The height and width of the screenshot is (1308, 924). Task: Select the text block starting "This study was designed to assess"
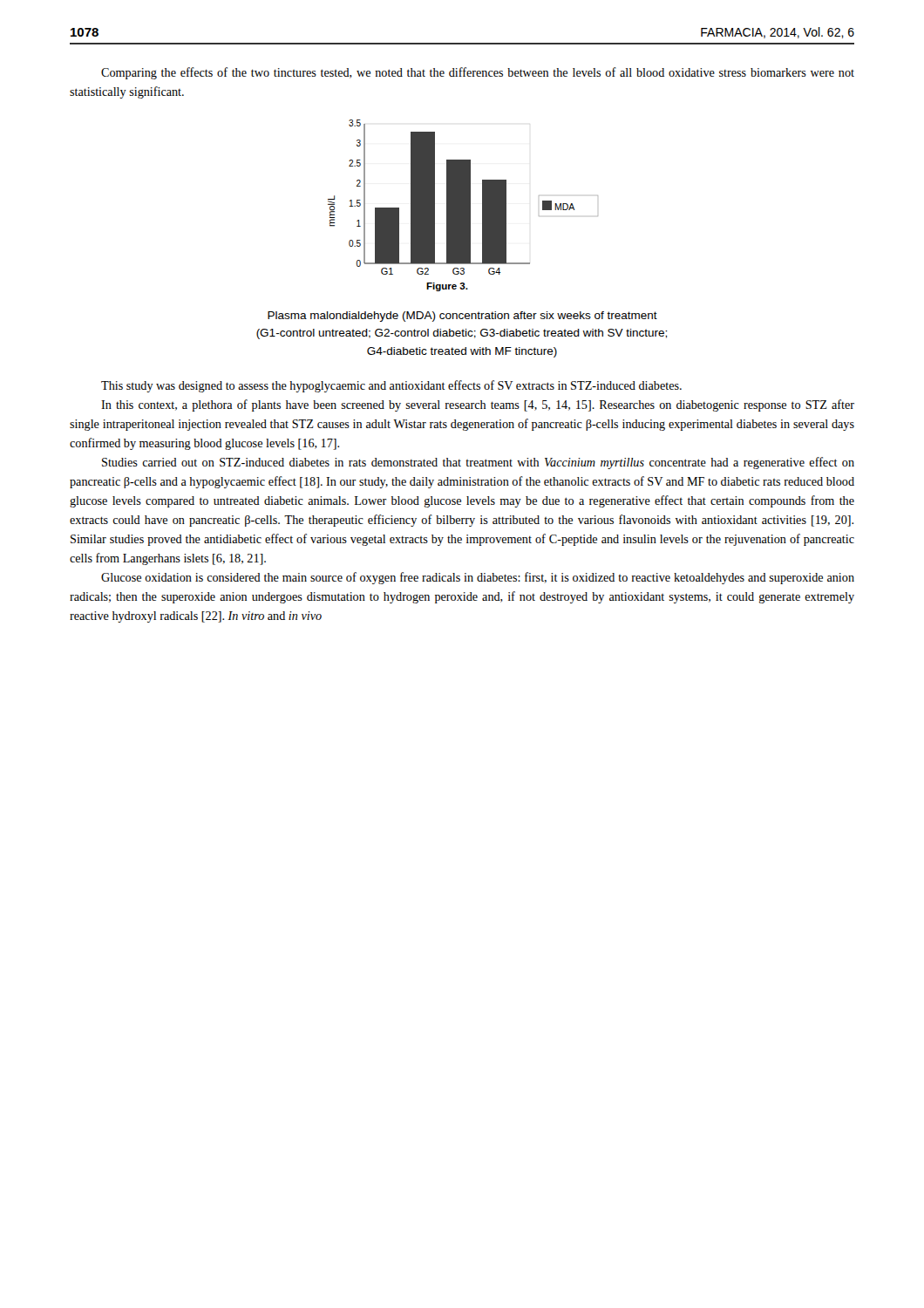[462, 385]
